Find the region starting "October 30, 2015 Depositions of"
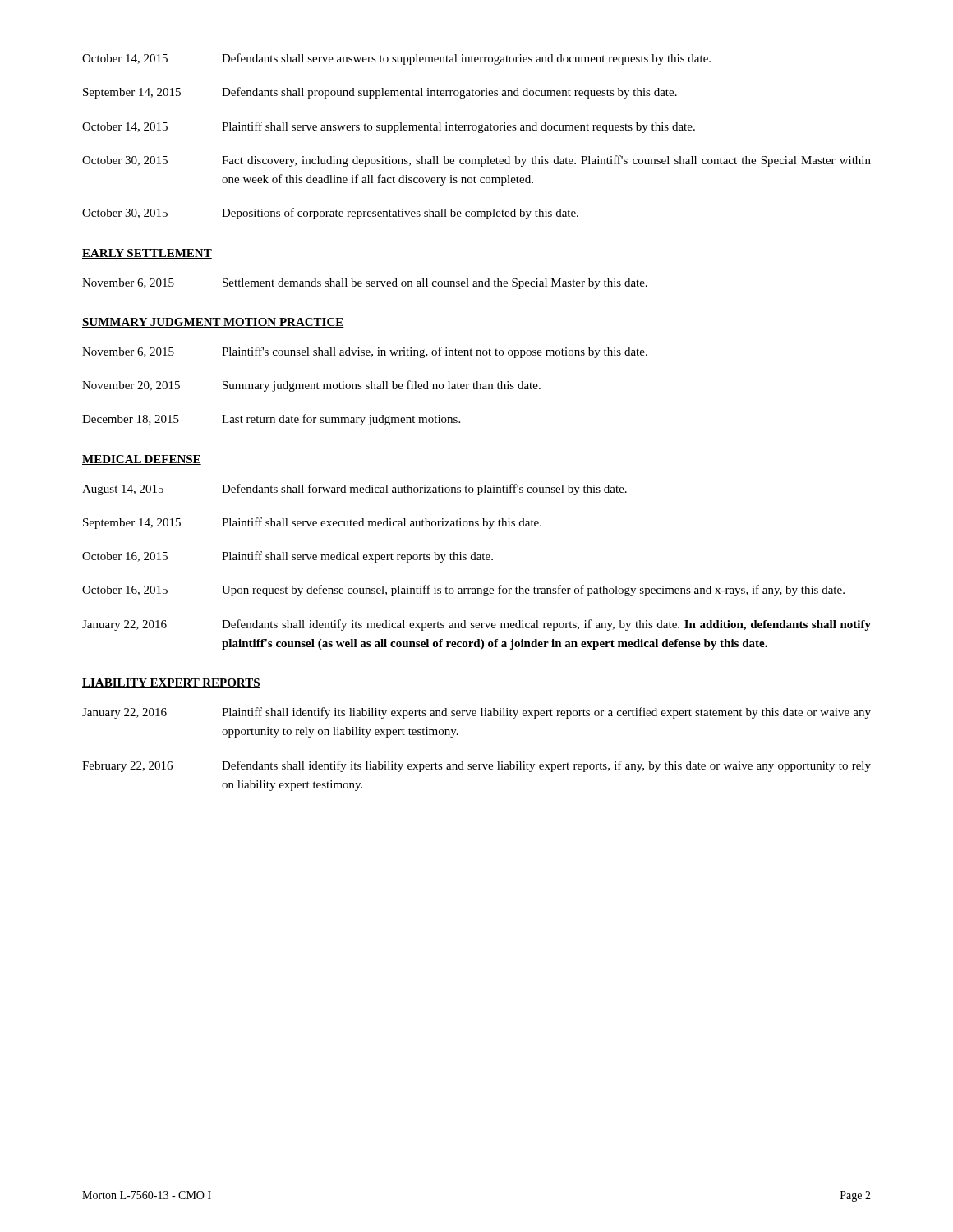 [x=476, y=213]
